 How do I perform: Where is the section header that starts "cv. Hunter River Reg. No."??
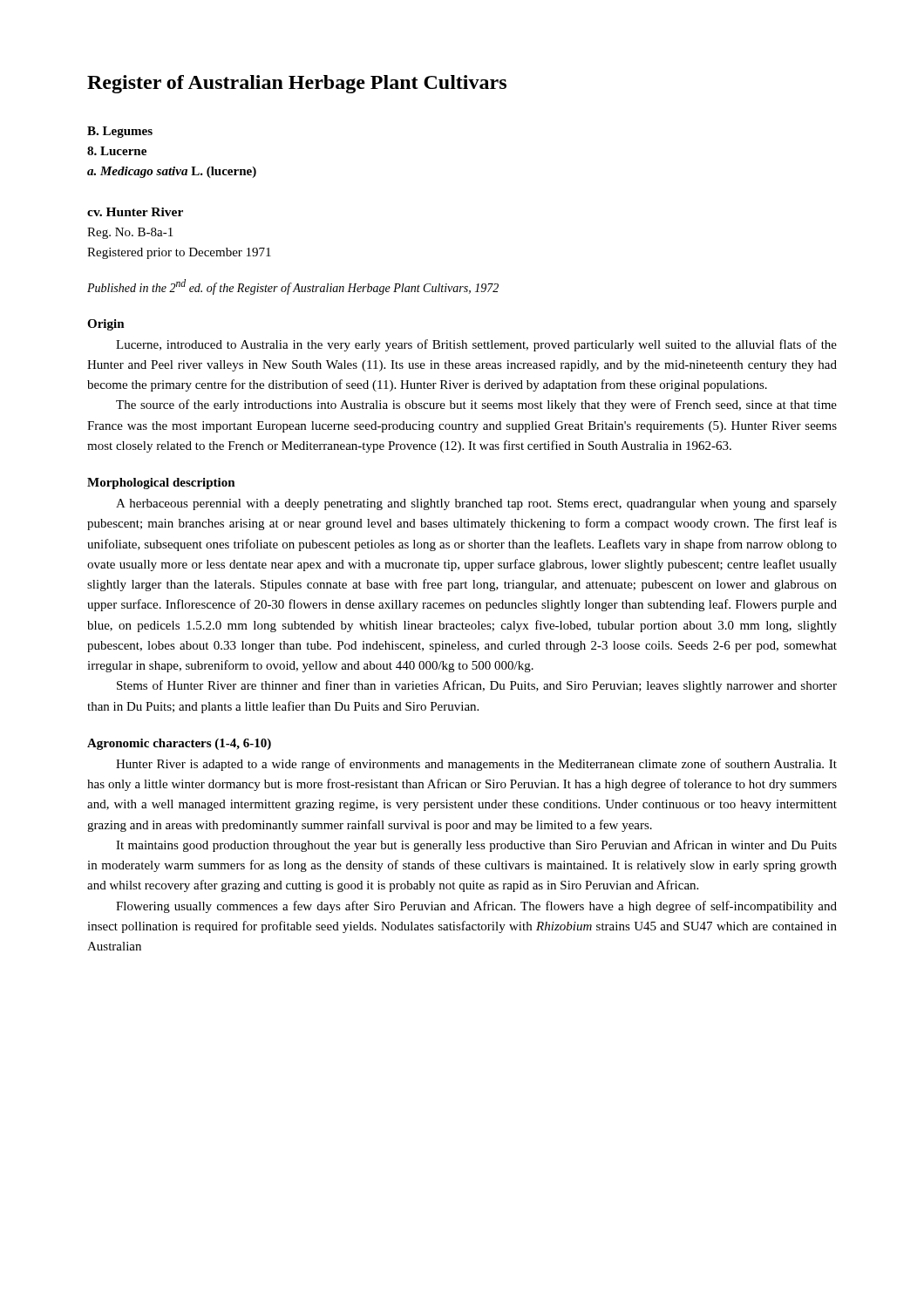(x=135, y=212)
